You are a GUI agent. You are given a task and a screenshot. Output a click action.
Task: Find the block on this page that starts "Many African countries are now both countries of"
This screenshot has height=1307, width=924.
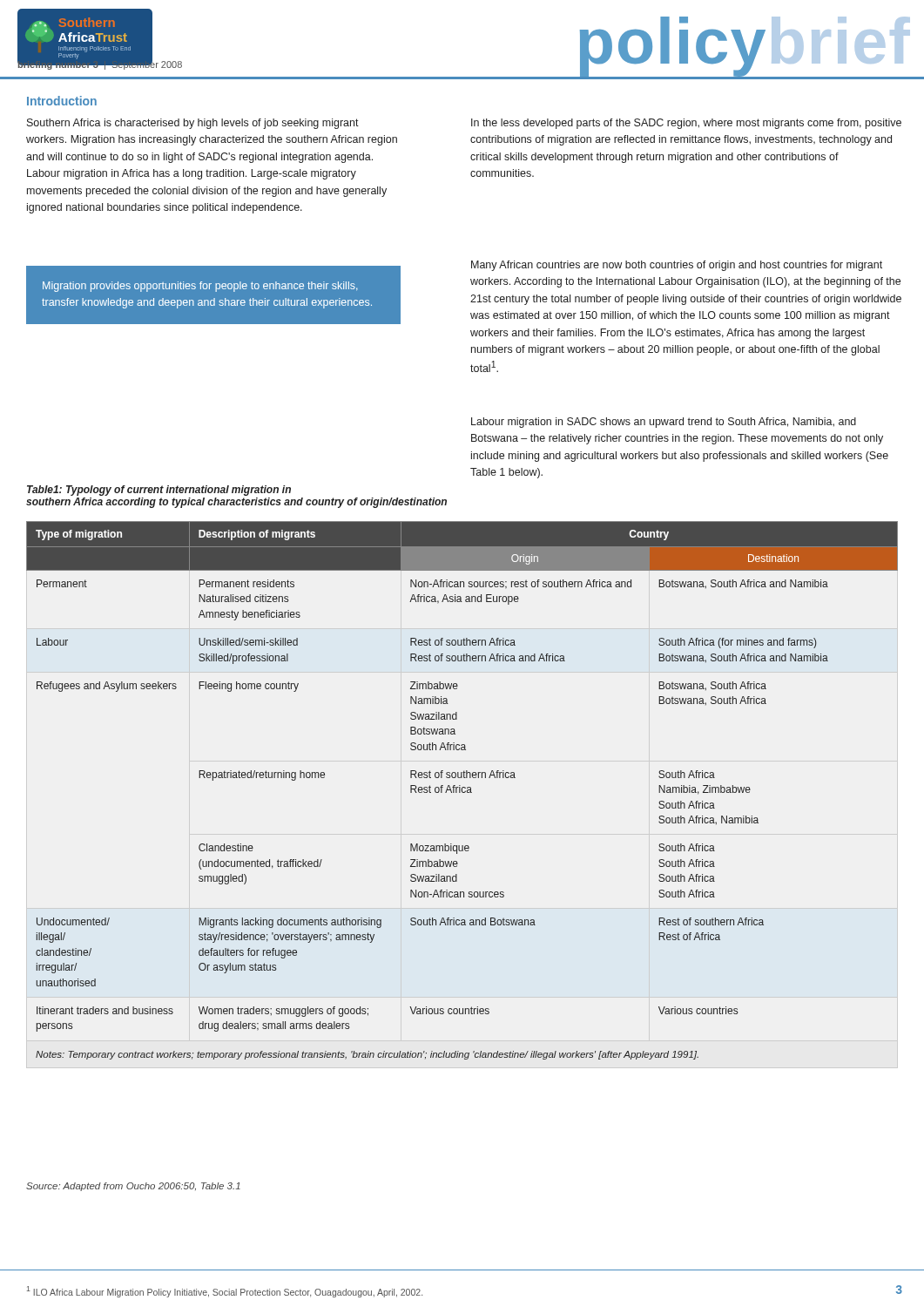(686, 317)
